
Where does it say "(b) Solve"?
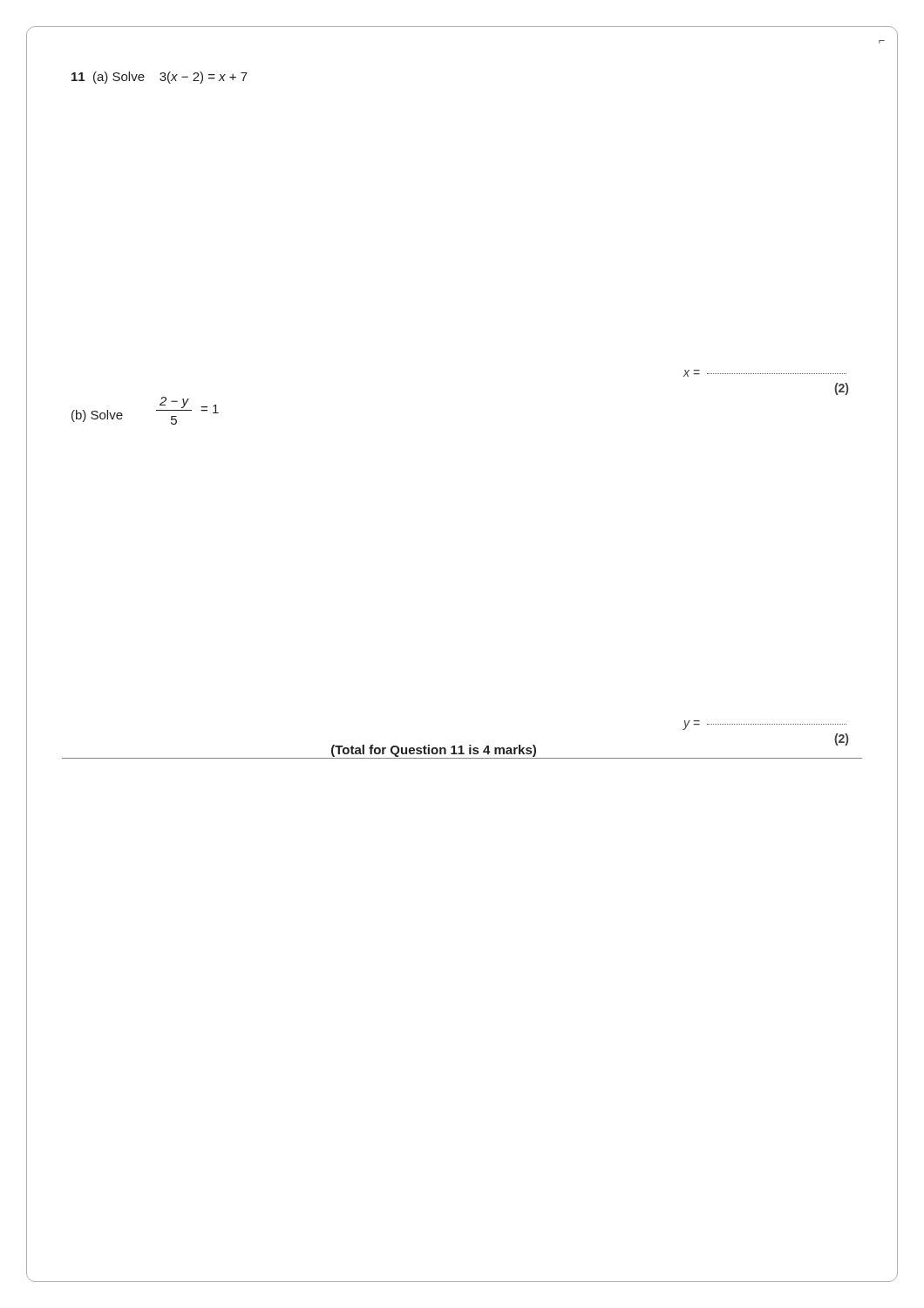[x=97, y=415]
